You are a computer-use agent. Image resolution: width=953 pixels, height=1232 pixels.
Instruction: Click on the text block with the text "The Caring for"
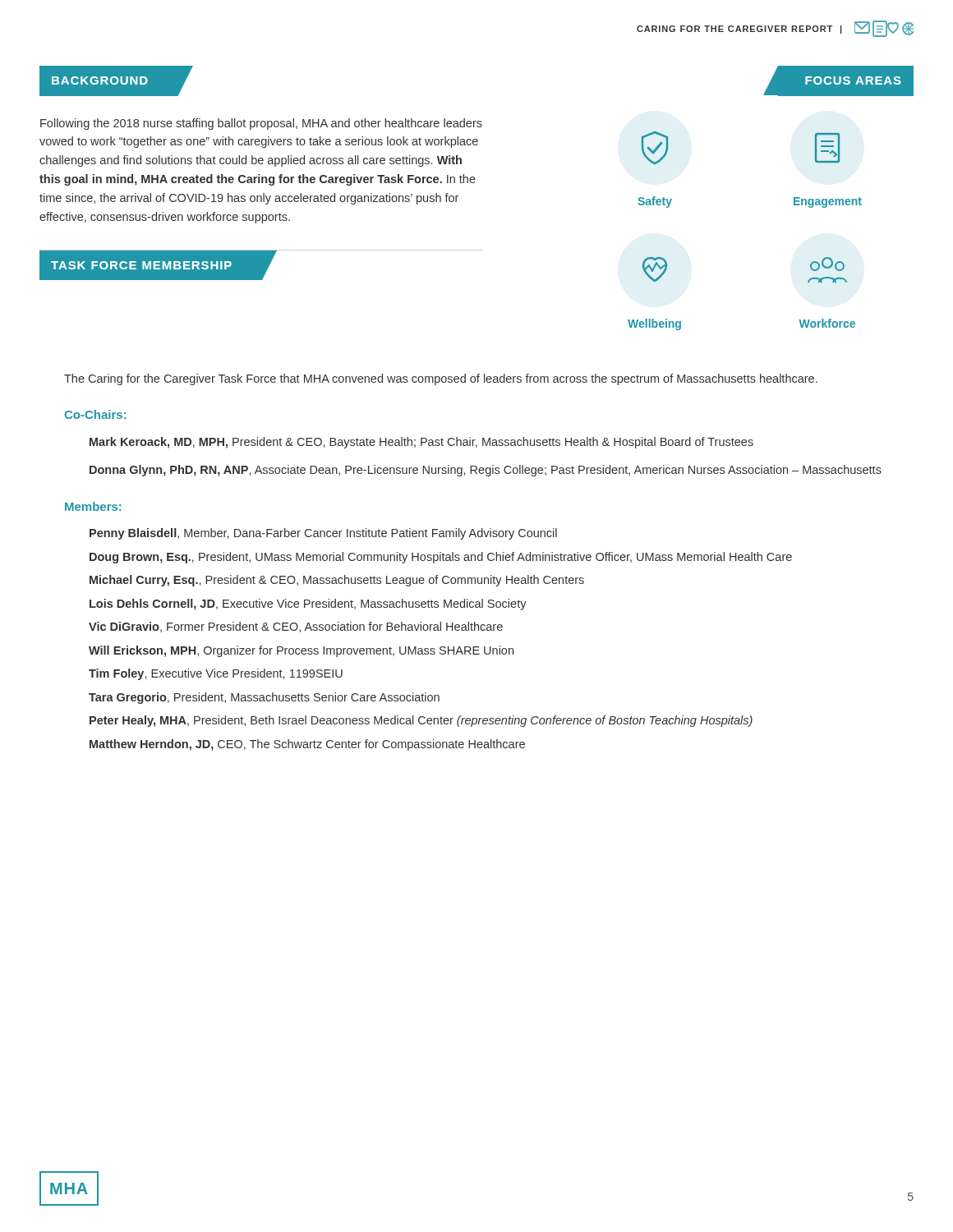click(441, 379)
